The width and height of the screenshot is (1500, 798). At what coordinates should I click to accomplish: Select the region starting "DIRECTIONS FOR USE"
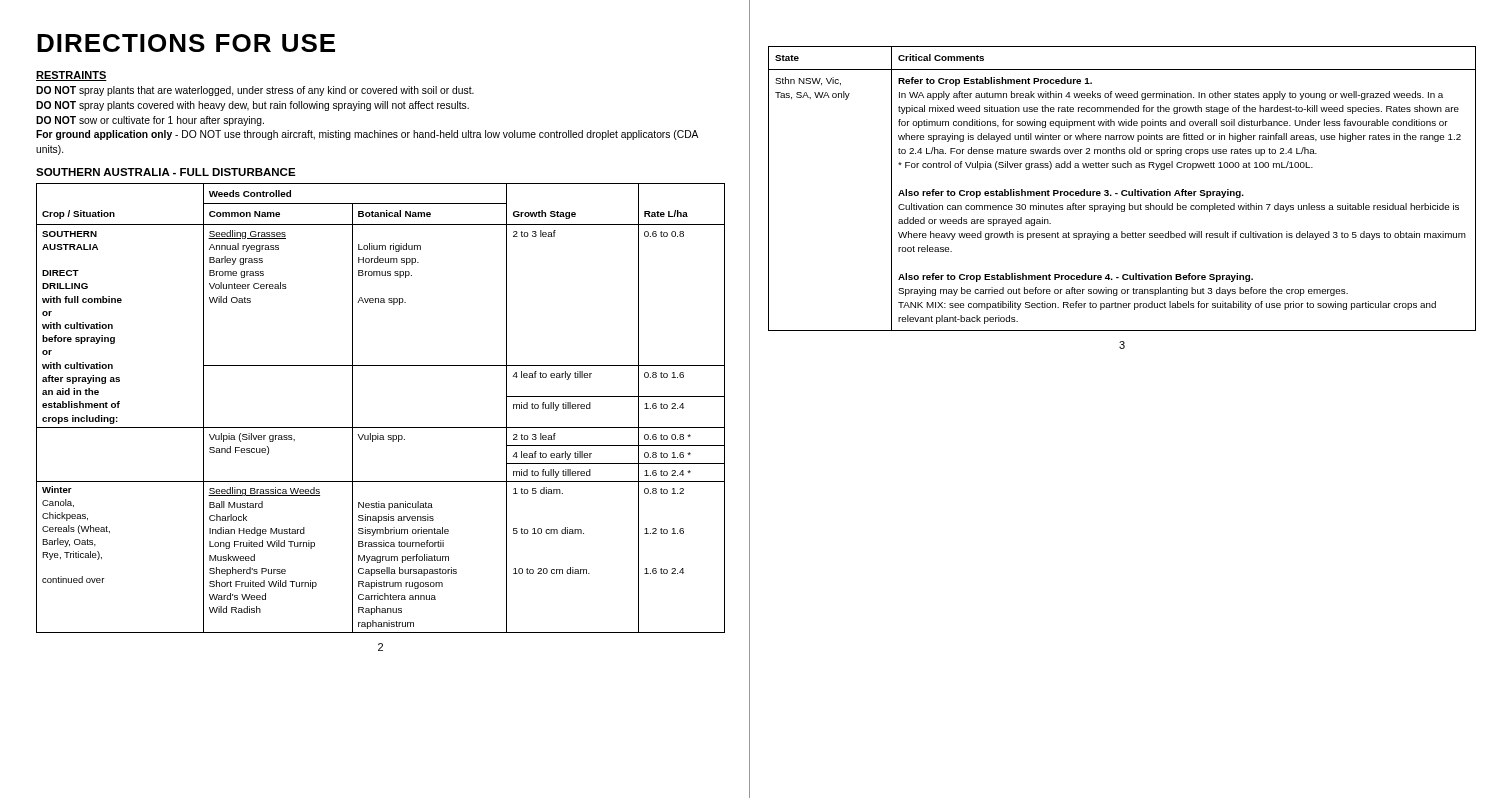[x=187, y=43]
